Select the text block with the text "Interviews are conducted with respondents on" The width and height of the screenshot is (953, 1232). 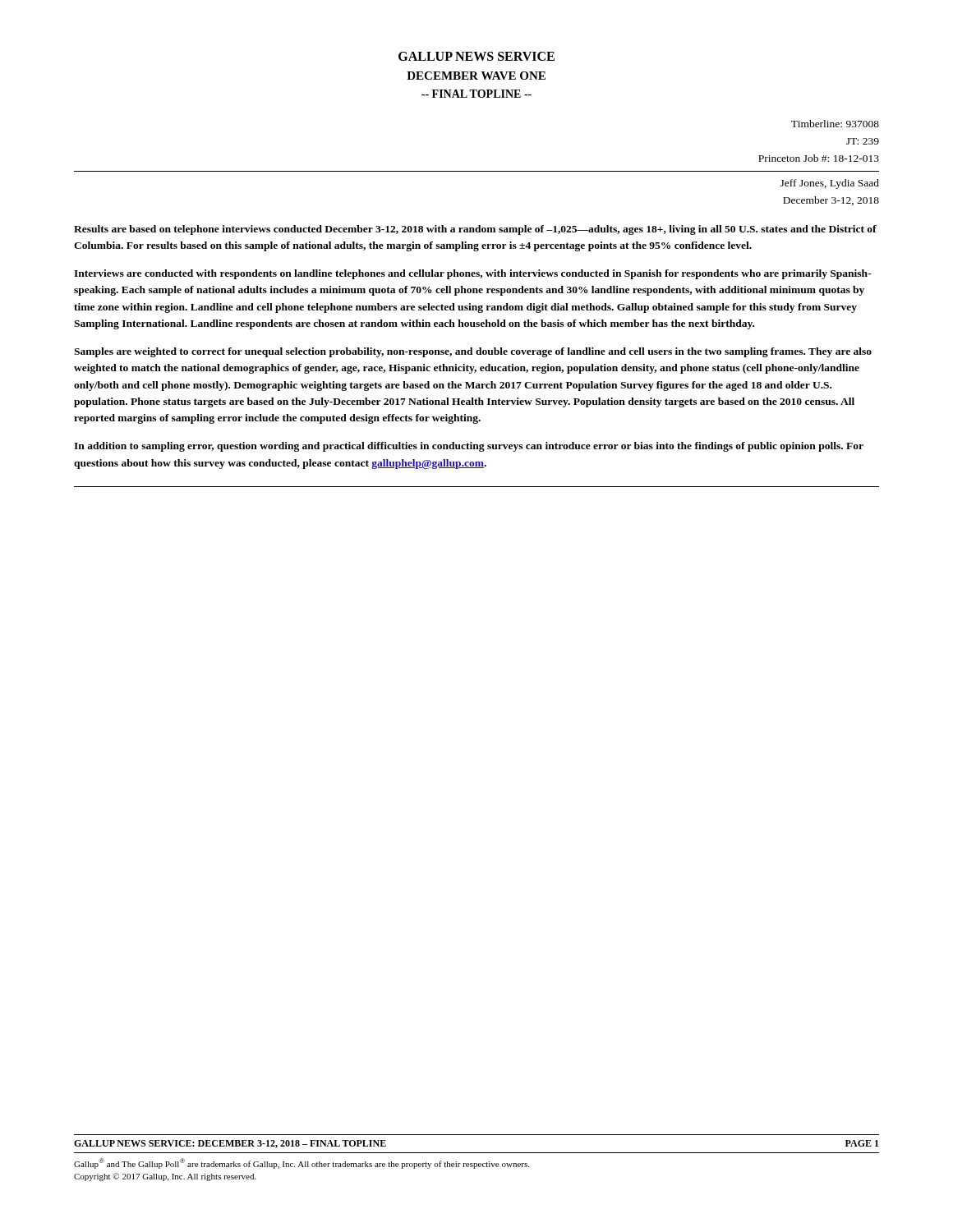[x=473, y=298]
